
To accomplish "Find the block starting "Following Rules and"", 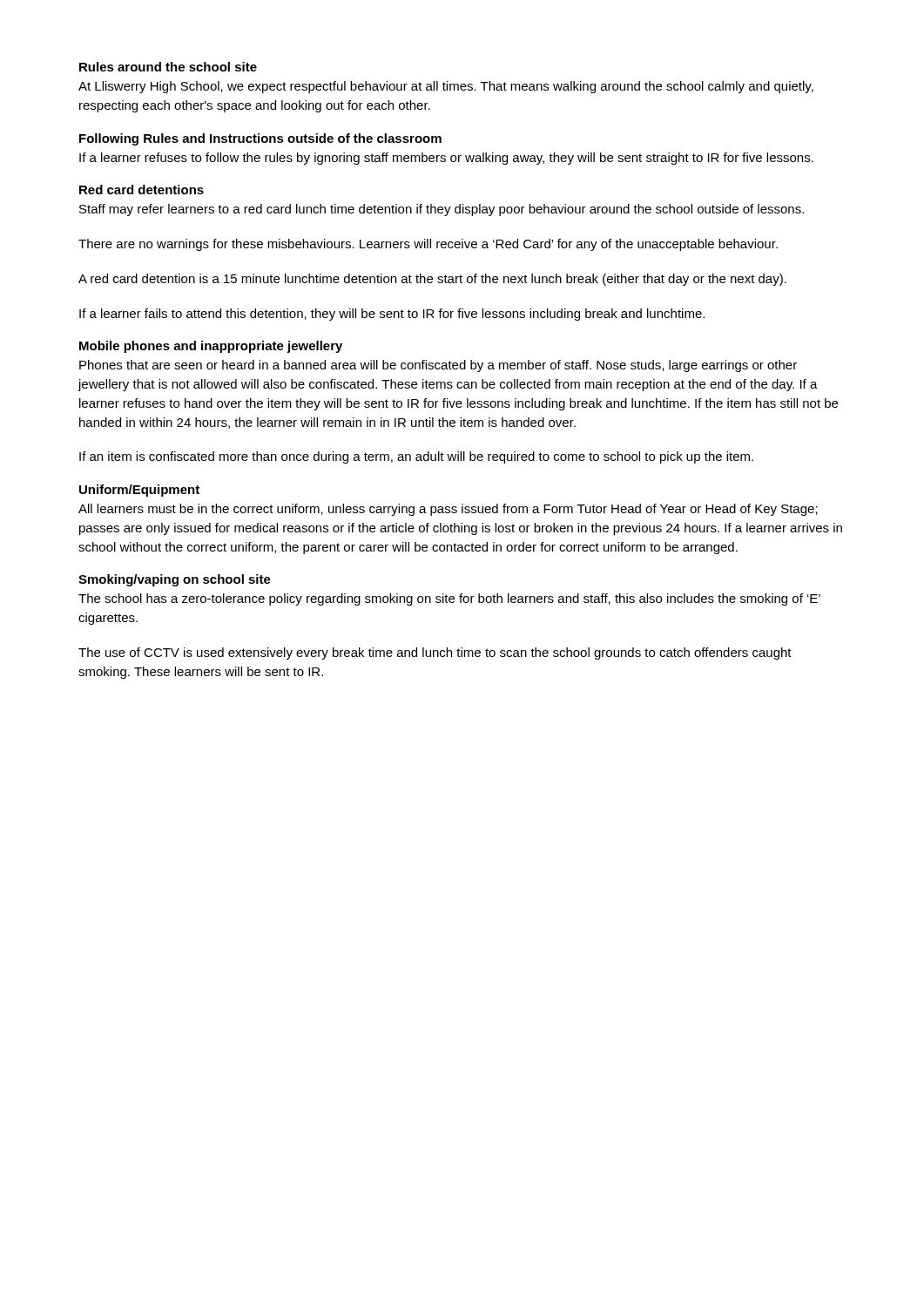I will pyautogui.click(x=260, y=138).
